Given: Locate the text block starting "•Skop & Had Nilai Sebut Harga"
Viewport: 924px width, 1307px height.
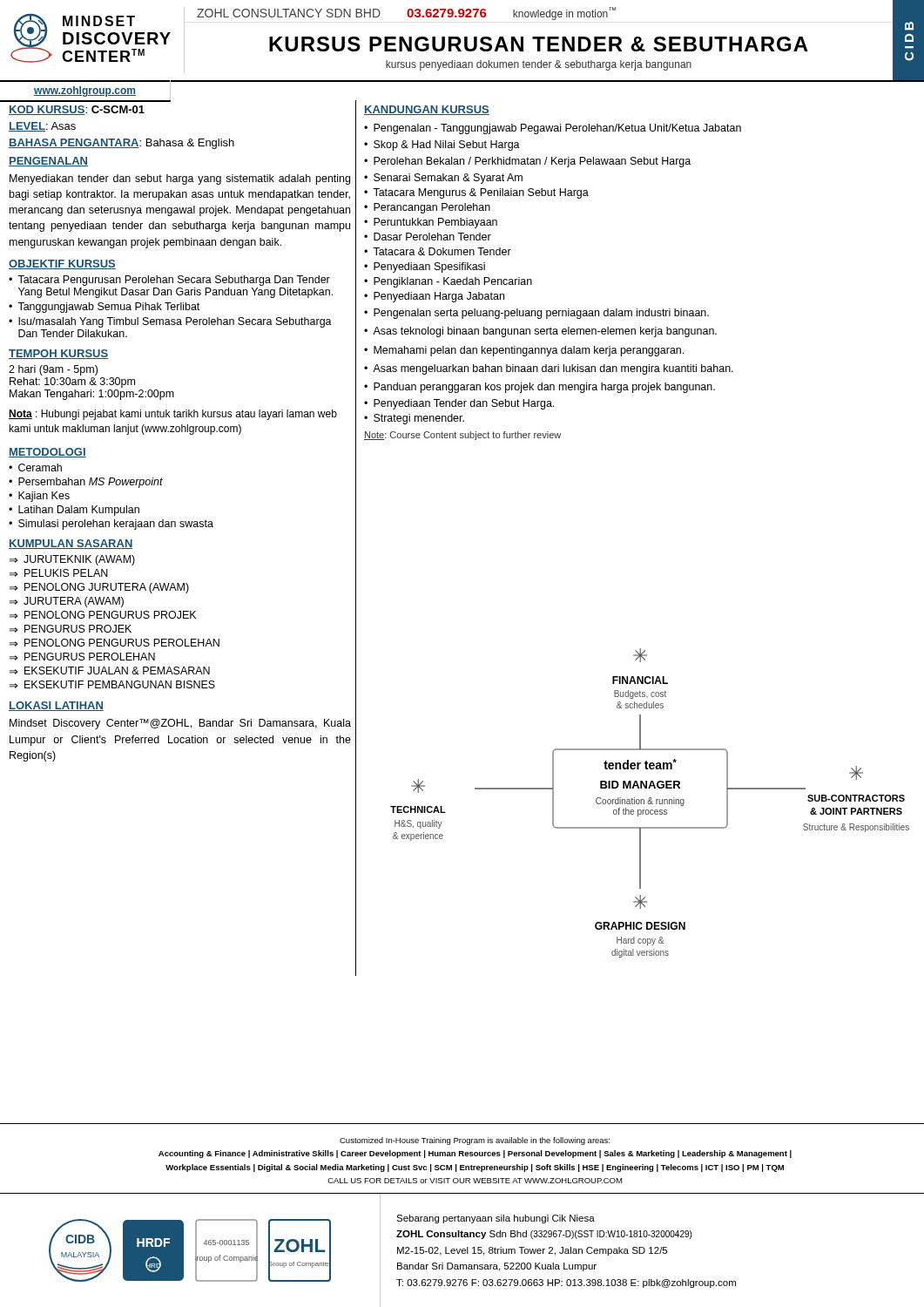Looking at the screenshot, I should point(442,145).
